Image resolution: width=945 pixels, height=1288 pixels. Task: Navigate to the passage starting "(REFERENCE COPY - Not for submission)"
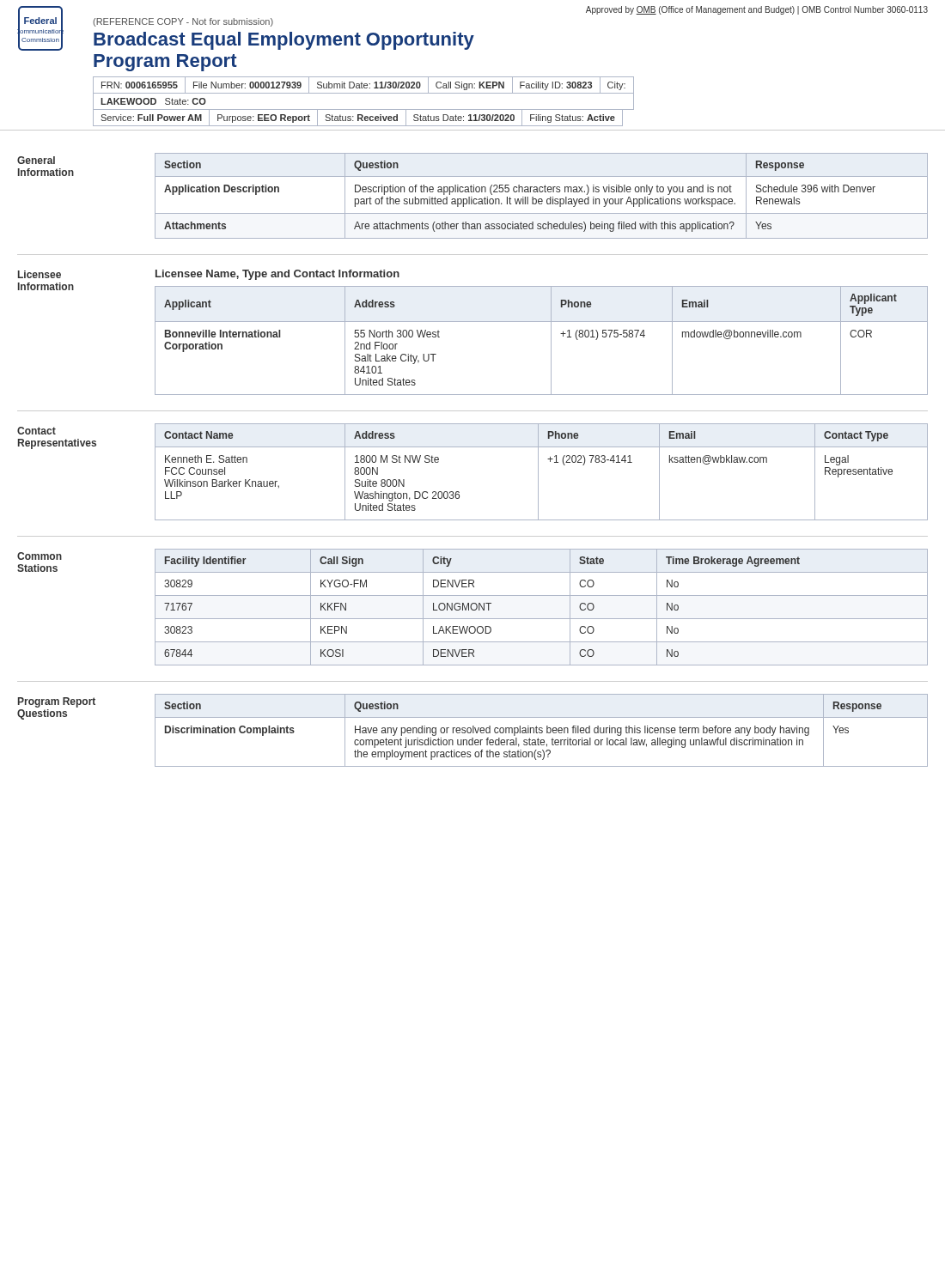[183, 22]
